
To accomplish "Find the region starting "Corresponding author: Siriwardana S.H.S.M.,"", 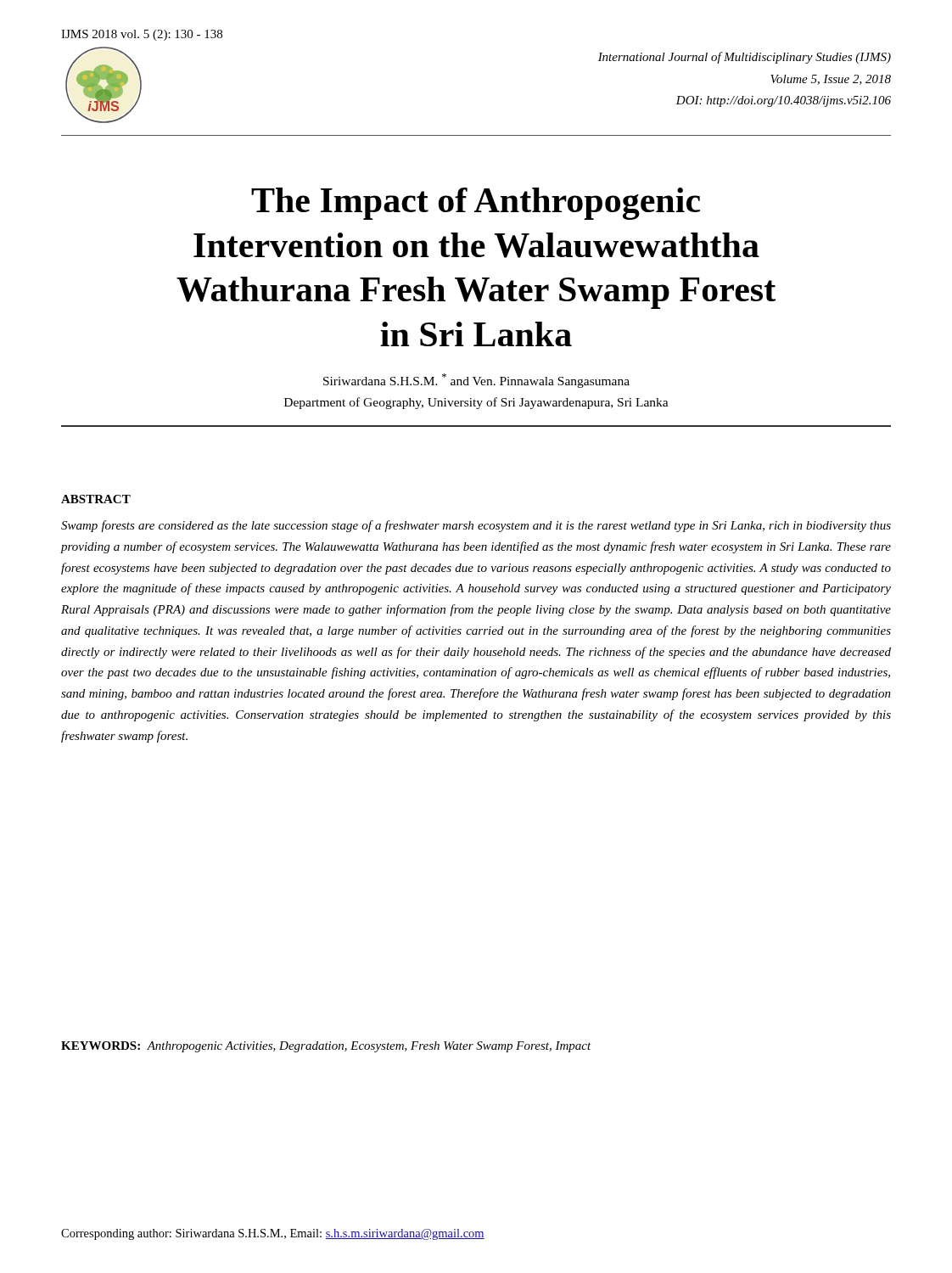I will click(273, 1233).
